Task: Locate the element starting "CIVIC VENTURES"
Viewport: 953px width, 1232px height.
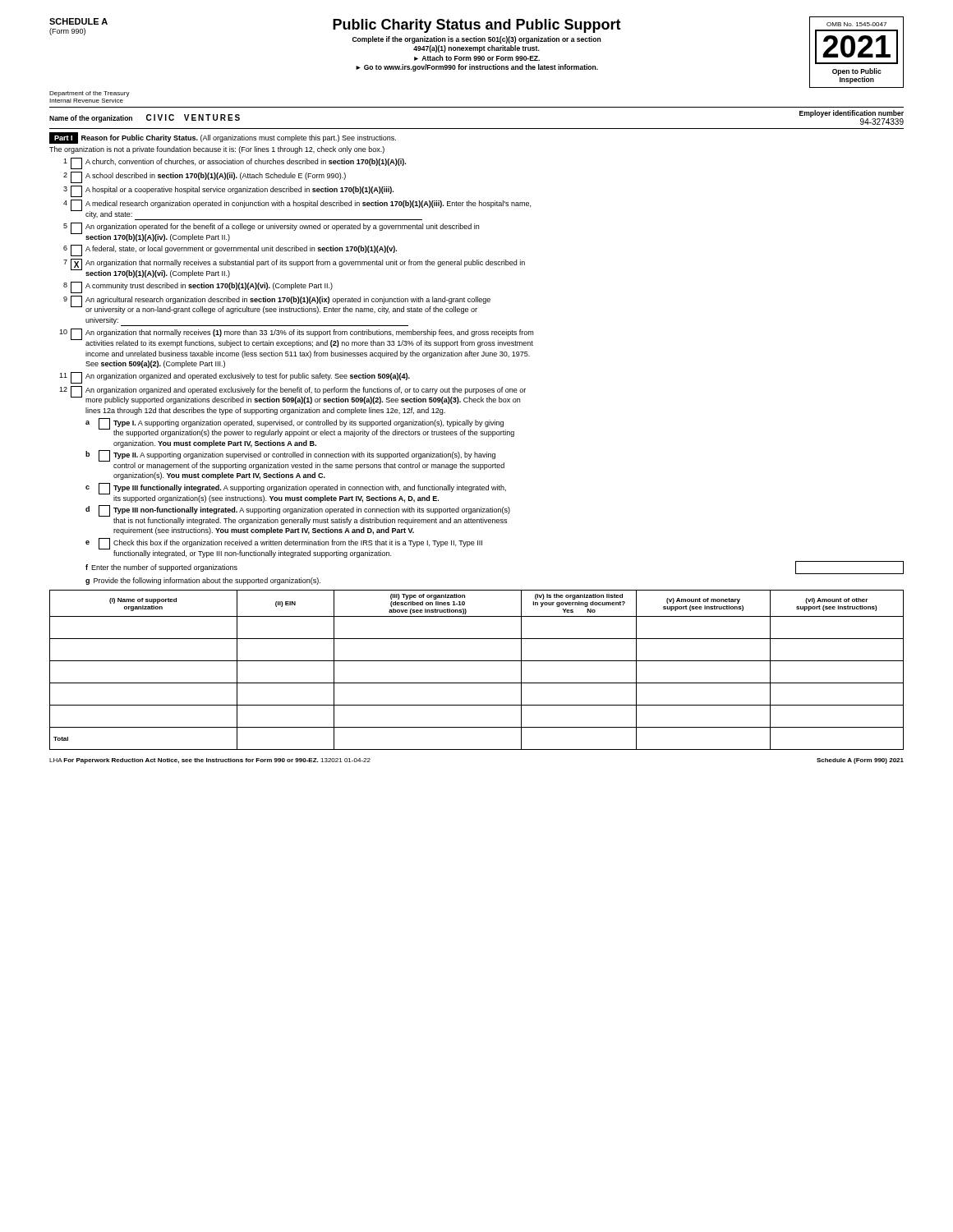Action: 194,118
